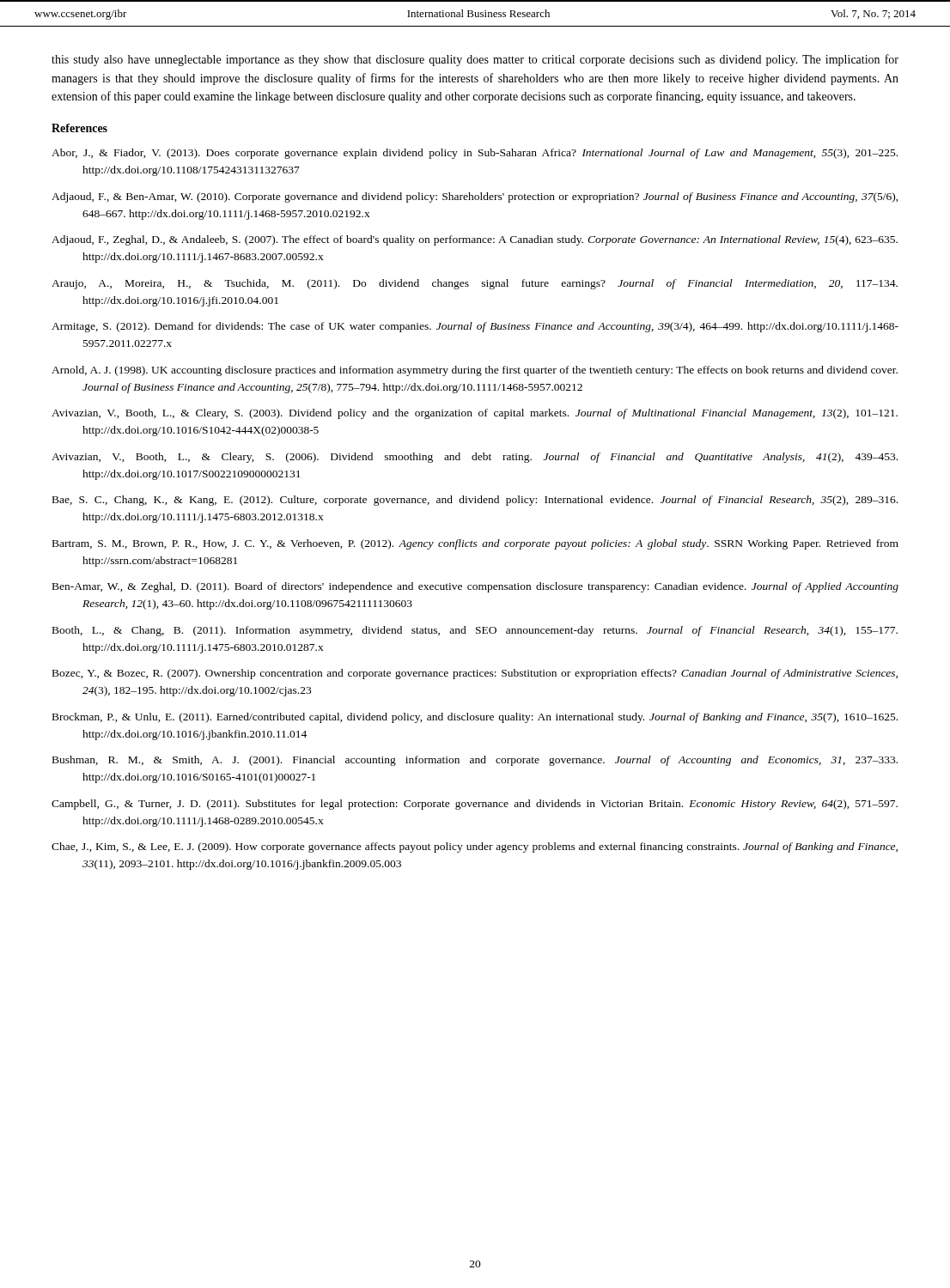Image resolution: width=950 pixels, height=1288 pixels.
Task: Point to the block beginning "Chae, J., Kim,"
Action: [475, 855]
